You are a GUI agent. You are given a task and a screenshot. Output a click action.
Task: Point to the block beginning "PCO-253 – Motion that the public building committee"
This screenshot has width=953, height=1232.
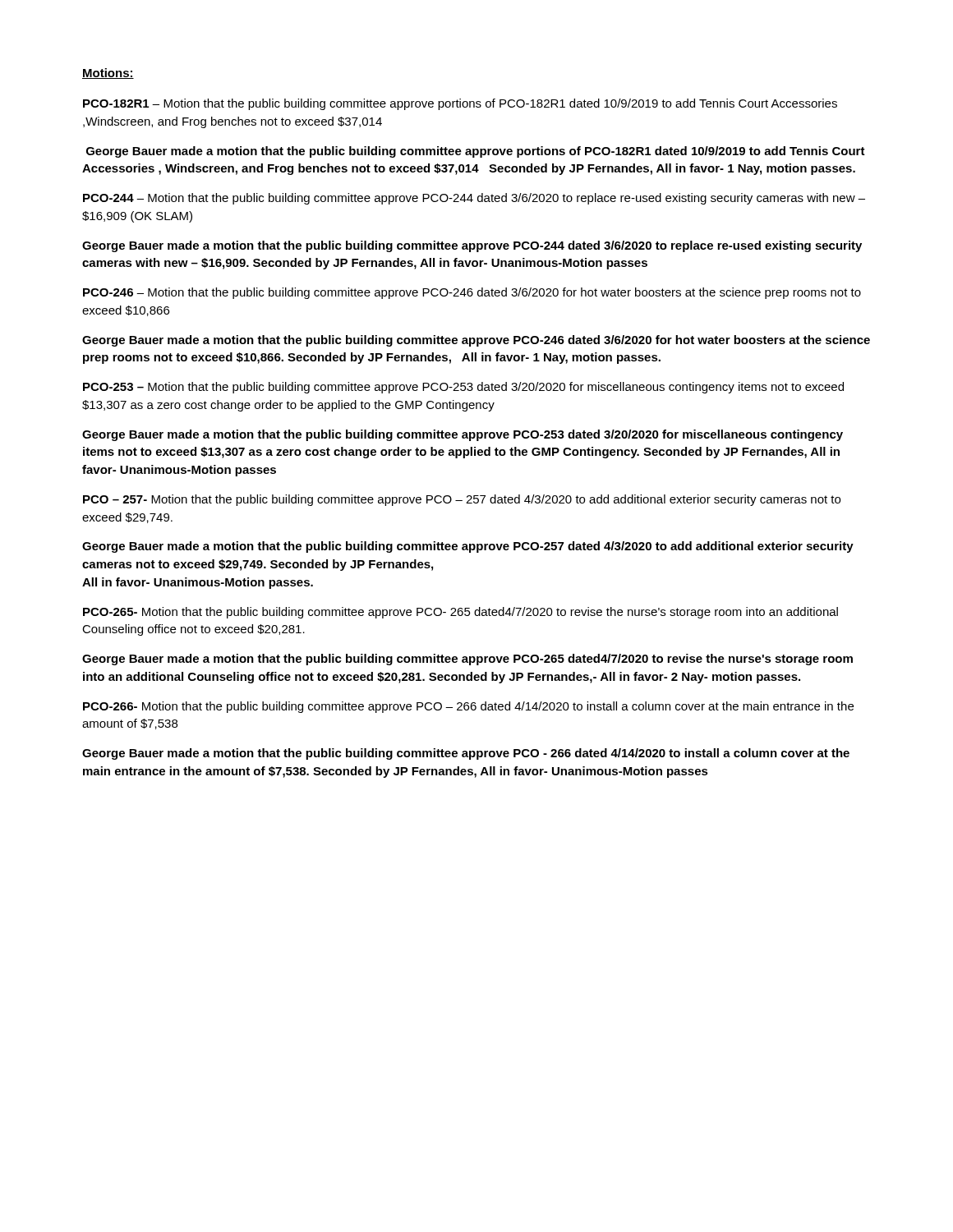pyautogui.click(x=463, y=395)
